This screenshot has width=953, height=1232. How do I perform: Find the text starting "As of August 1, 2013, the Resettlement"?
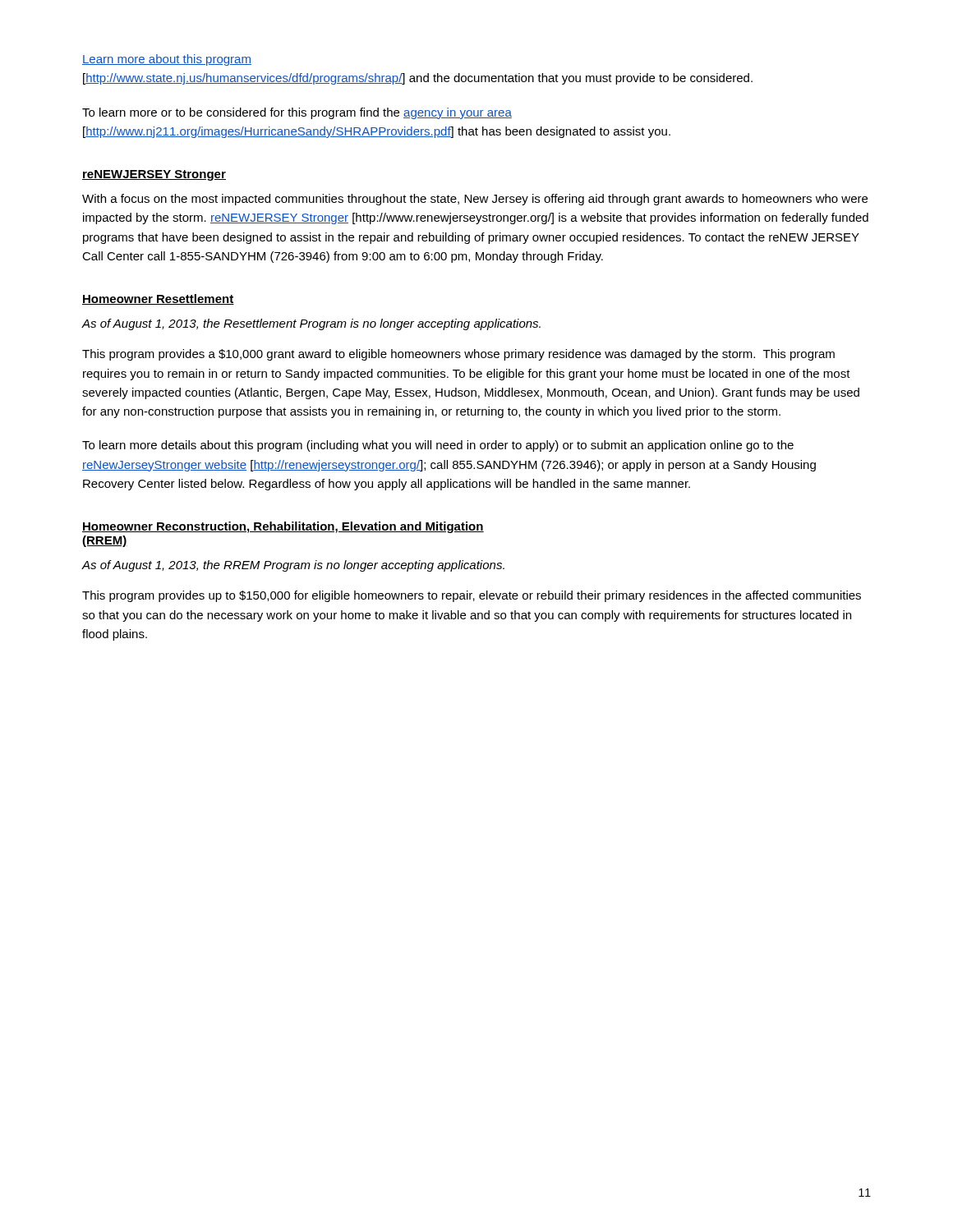pyautogui.click(x=312, y=323)
